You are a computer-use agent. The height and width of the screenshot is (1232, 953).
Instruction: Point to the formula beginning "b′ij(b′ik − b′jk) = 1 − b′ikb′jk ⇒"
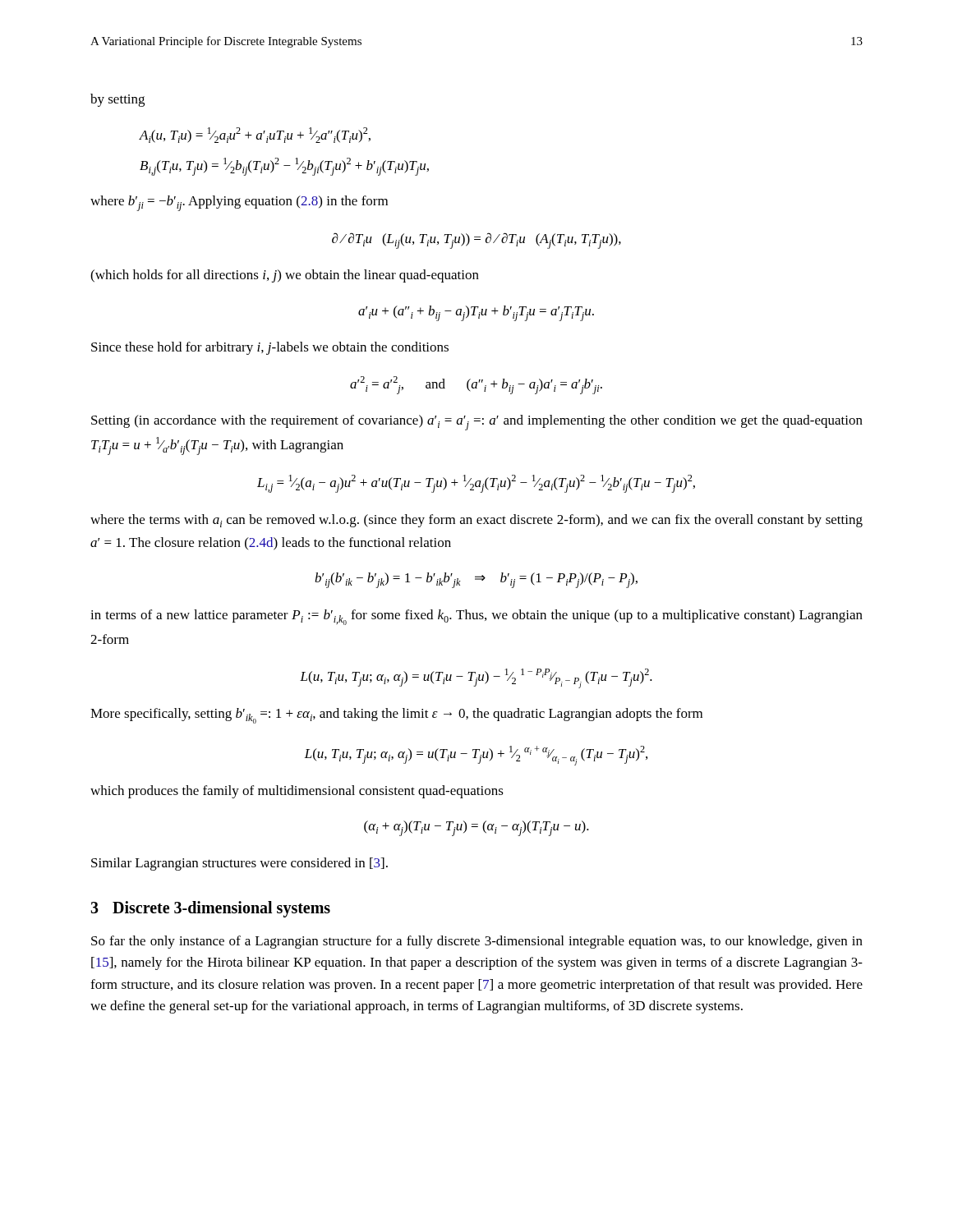(x=476, y=579)
